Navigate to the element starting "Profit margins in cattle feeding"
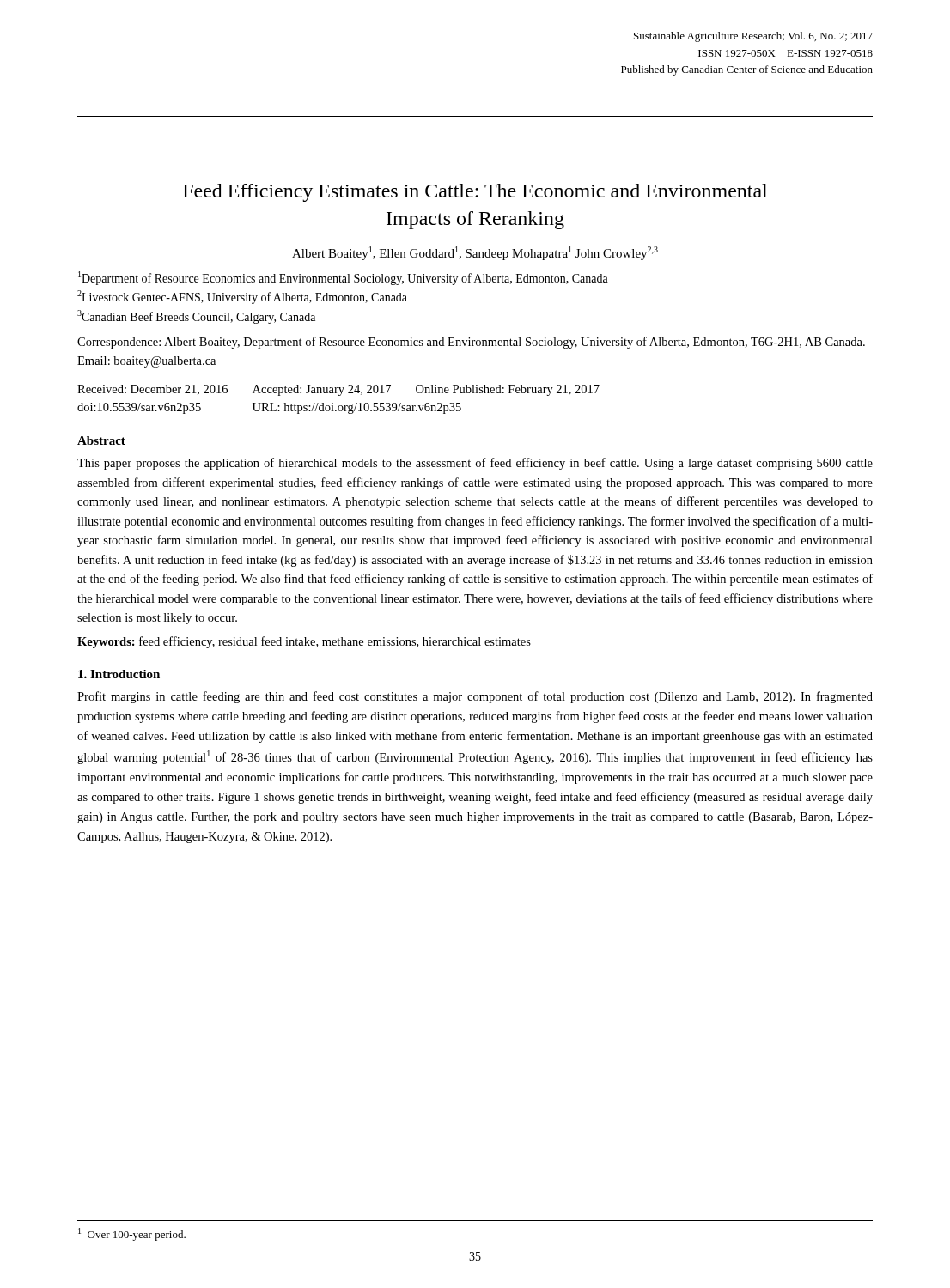 pyautogui.click(x=475, y=766)
